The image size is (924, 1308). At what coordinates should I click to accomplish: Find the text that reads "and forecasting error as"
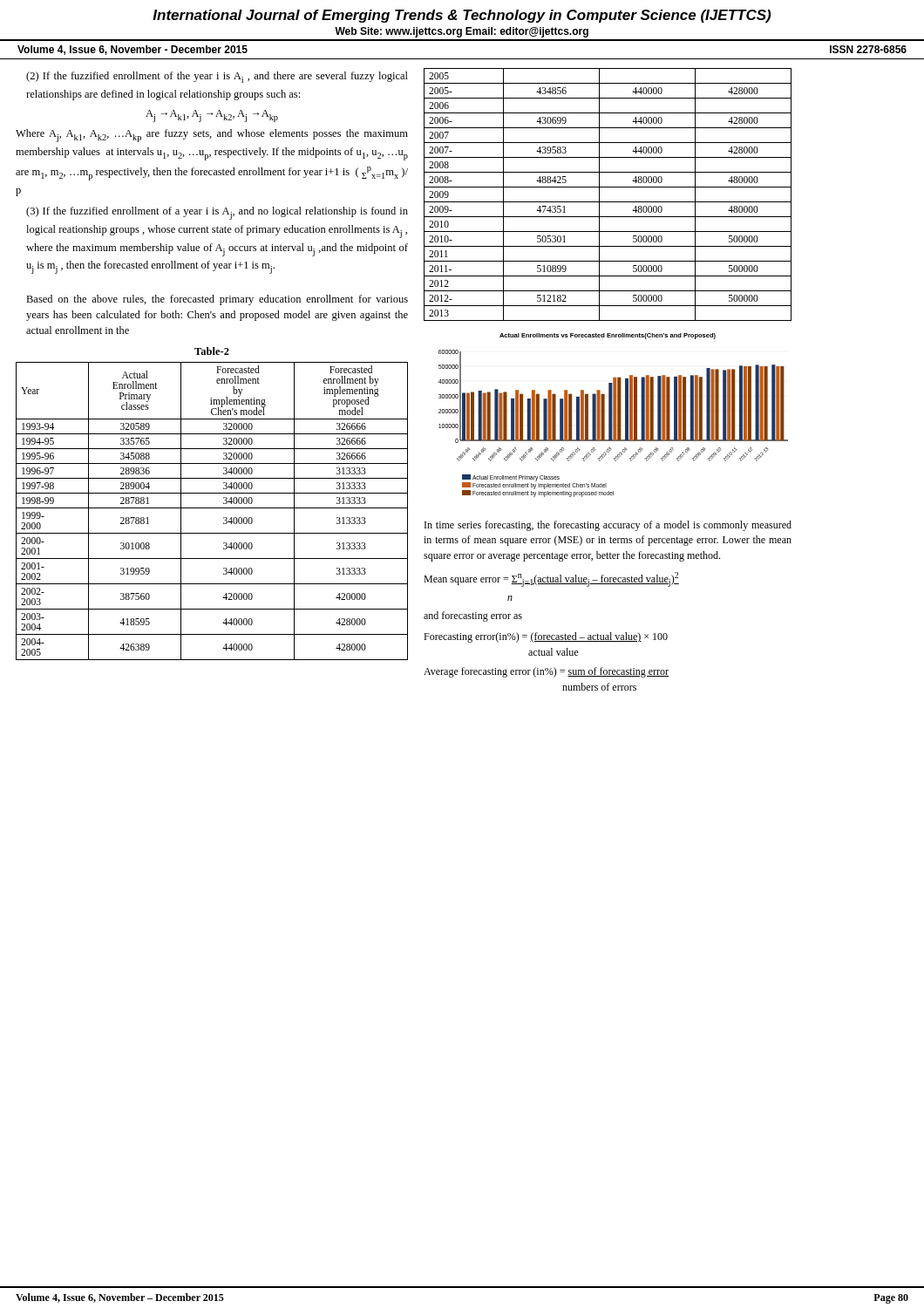(473, 615)
